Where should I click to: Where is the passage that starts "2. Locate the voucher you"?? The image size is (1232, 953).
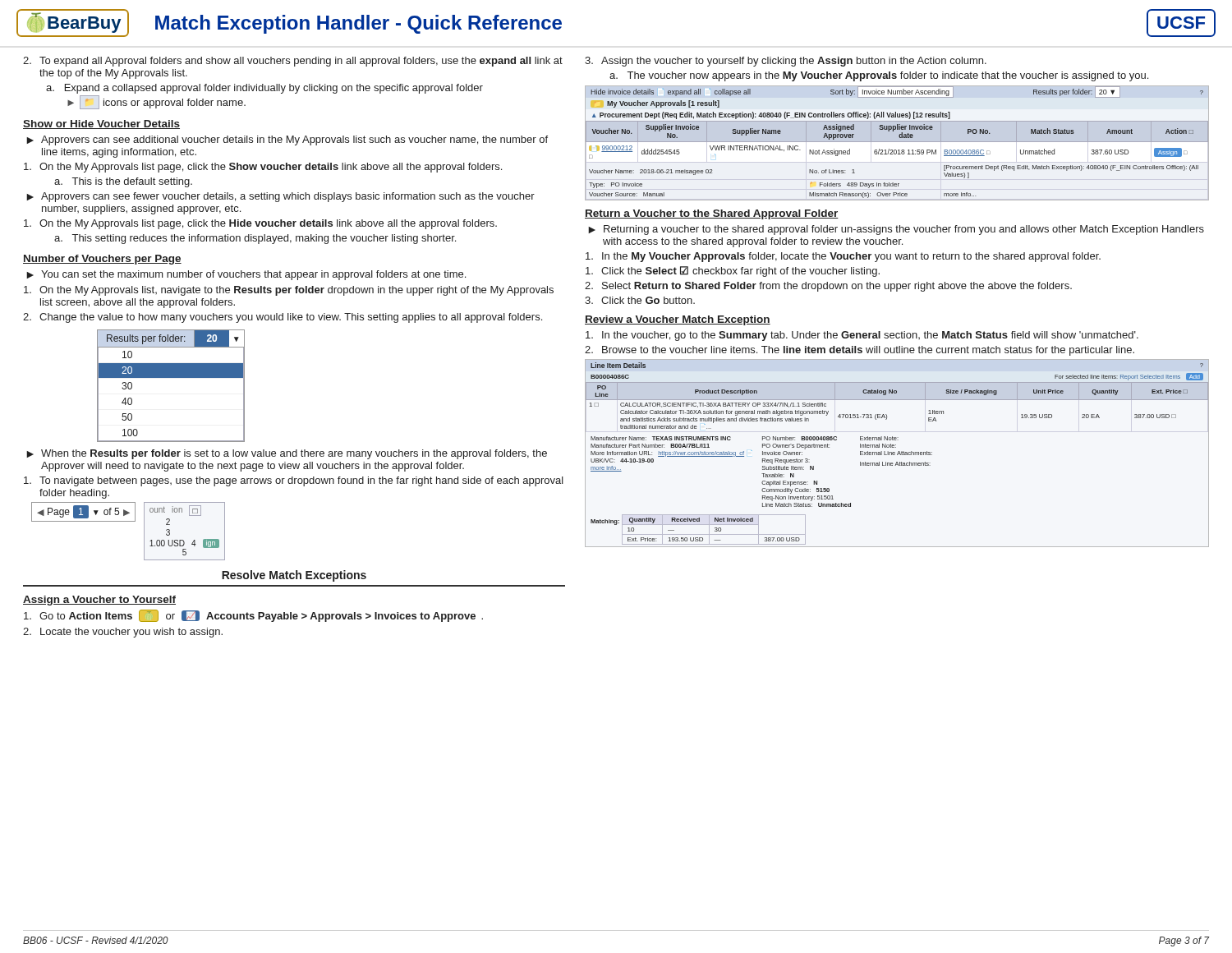123,631
